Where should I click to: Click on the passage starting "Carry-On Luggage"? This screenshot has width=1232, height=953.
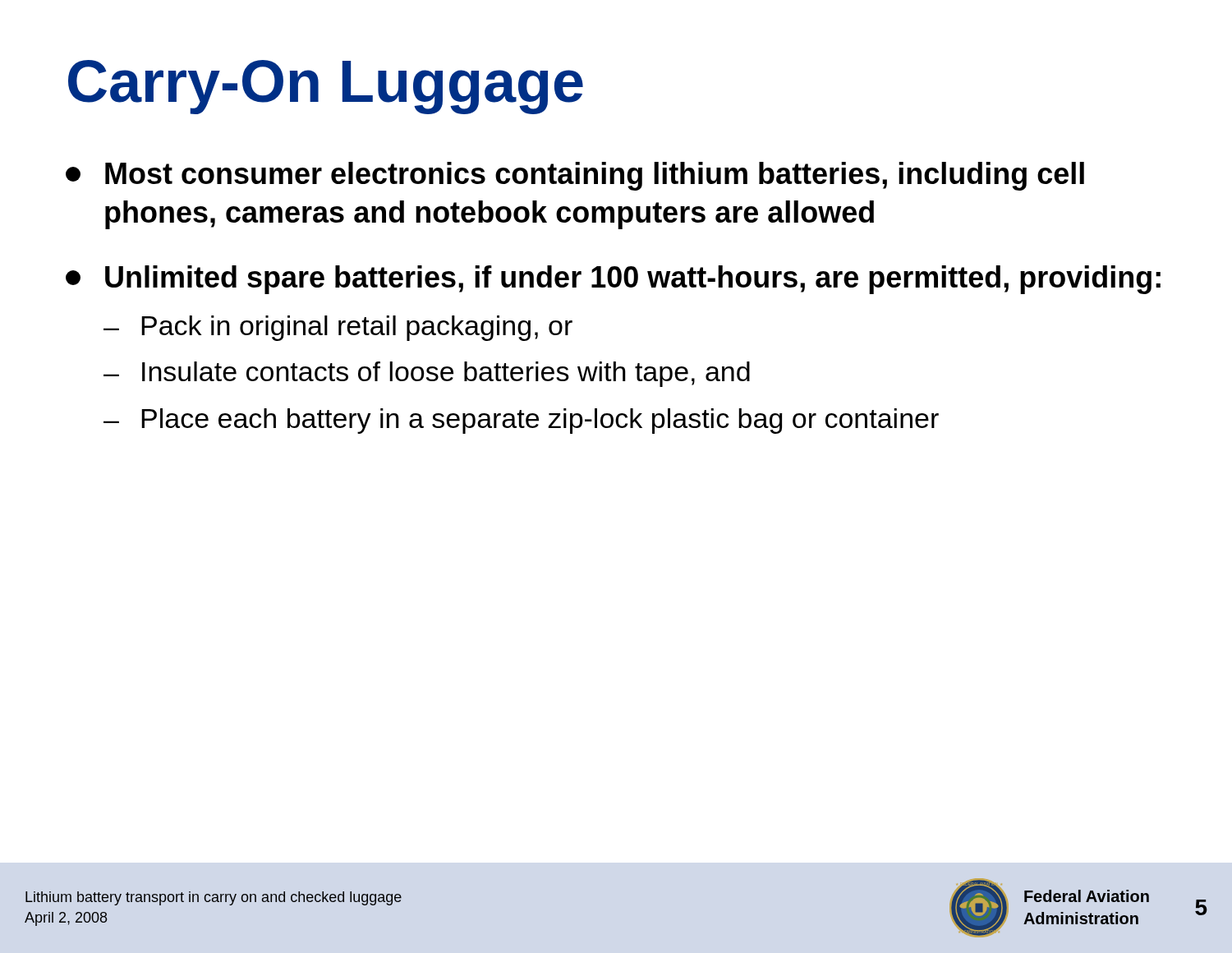(325, 82)
